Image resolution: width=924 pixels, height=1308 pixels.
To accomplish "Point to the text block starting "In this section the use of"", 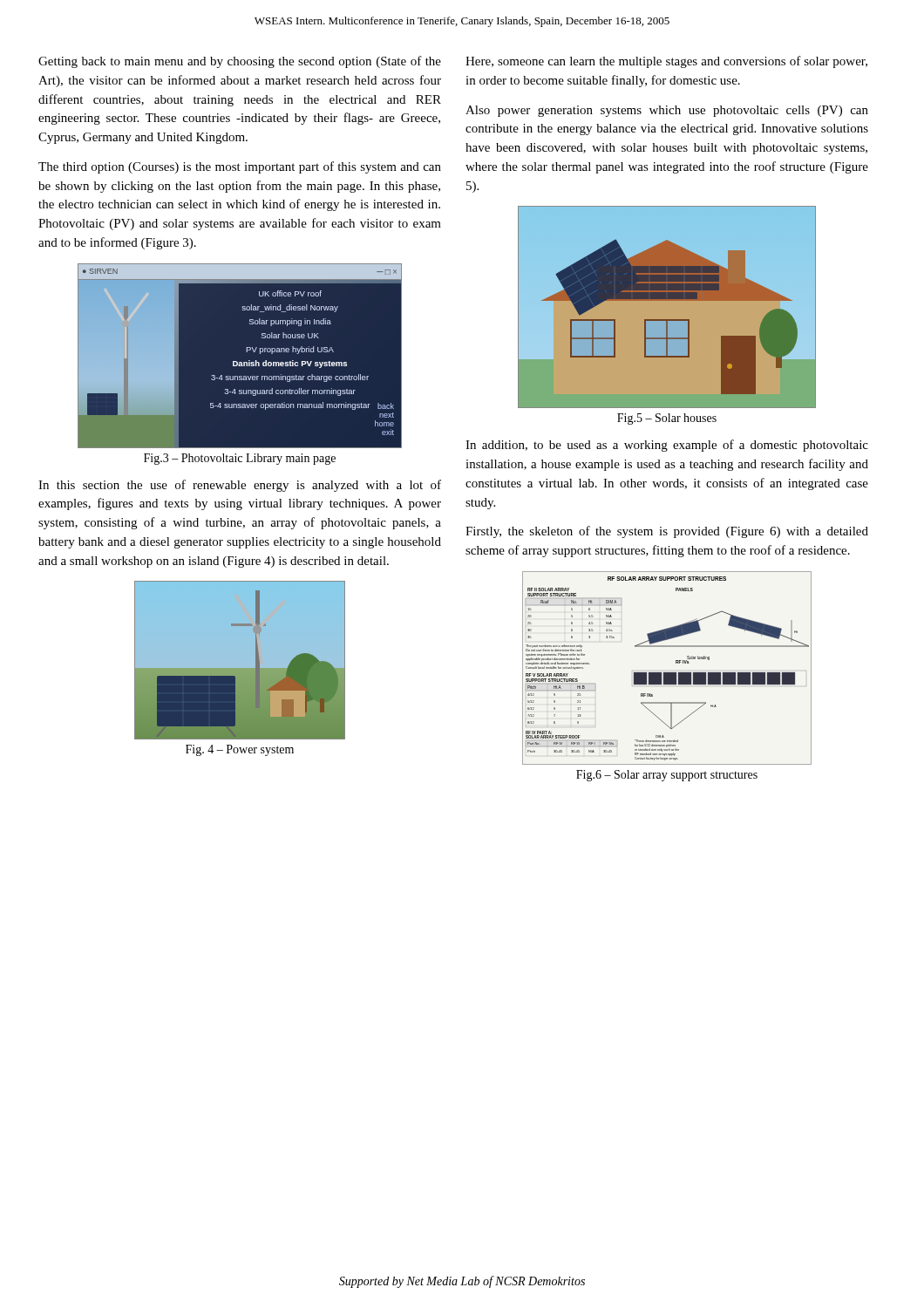I will point(240,523).
